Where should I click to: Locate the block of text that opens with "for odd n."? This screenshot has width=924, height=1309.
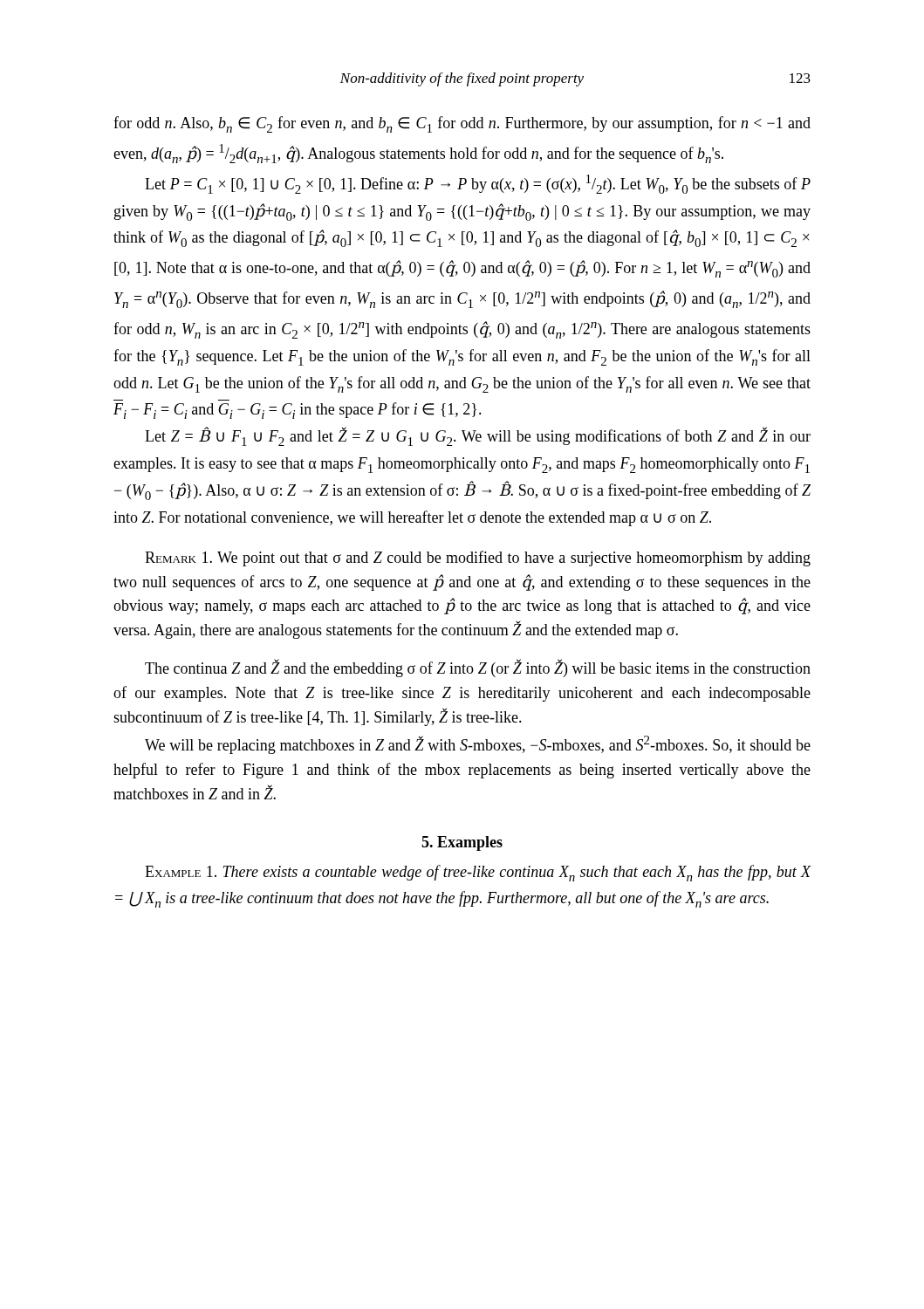point(462,321)
